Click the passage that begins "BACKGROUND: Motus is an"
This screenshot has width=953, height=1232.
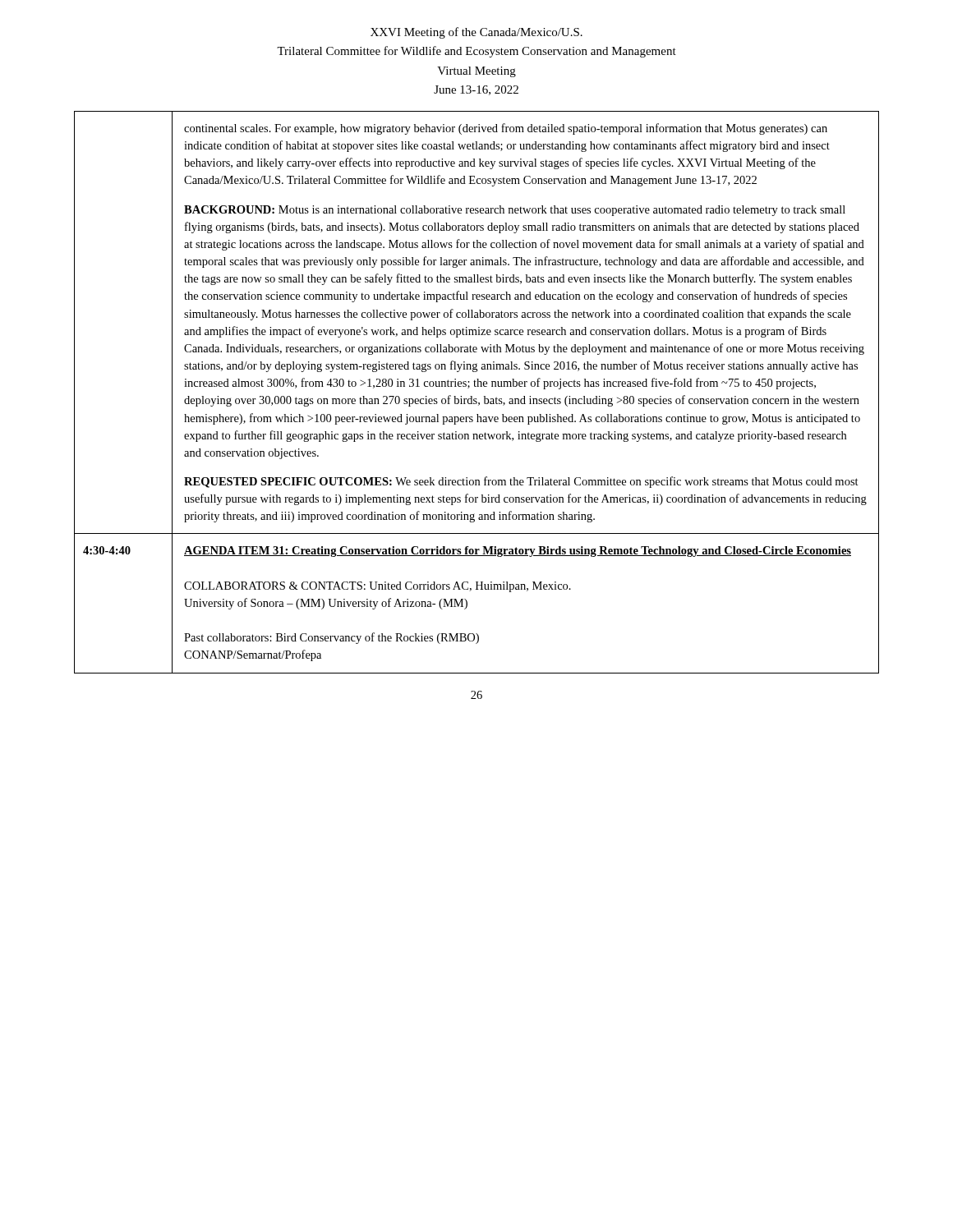524,331
